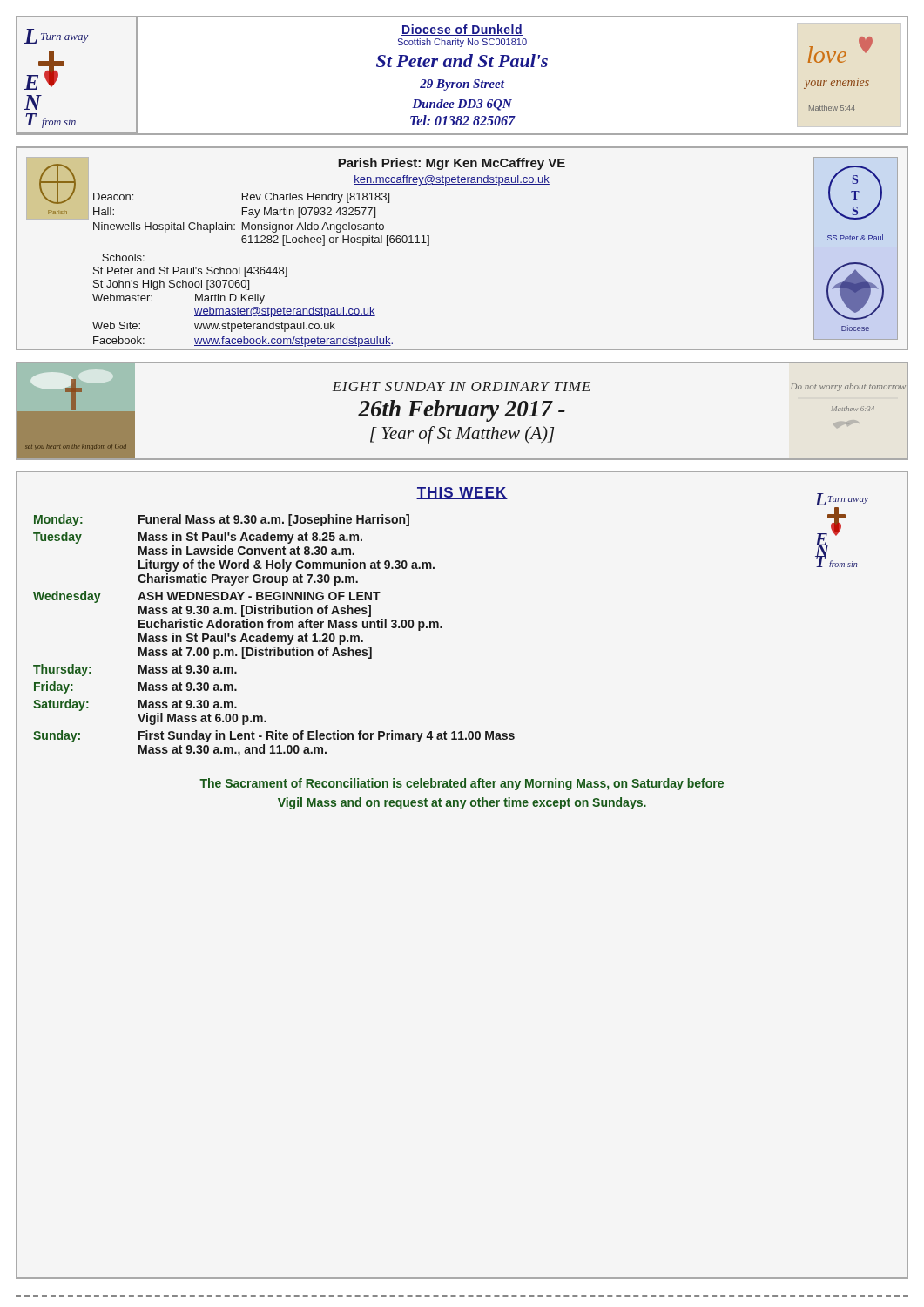The image size is (924, 1307).
Task: Locate the list item that says "Saturday: Mass at 9.30 a.m."
Action: pyautogui.click(x=135, y=705)
